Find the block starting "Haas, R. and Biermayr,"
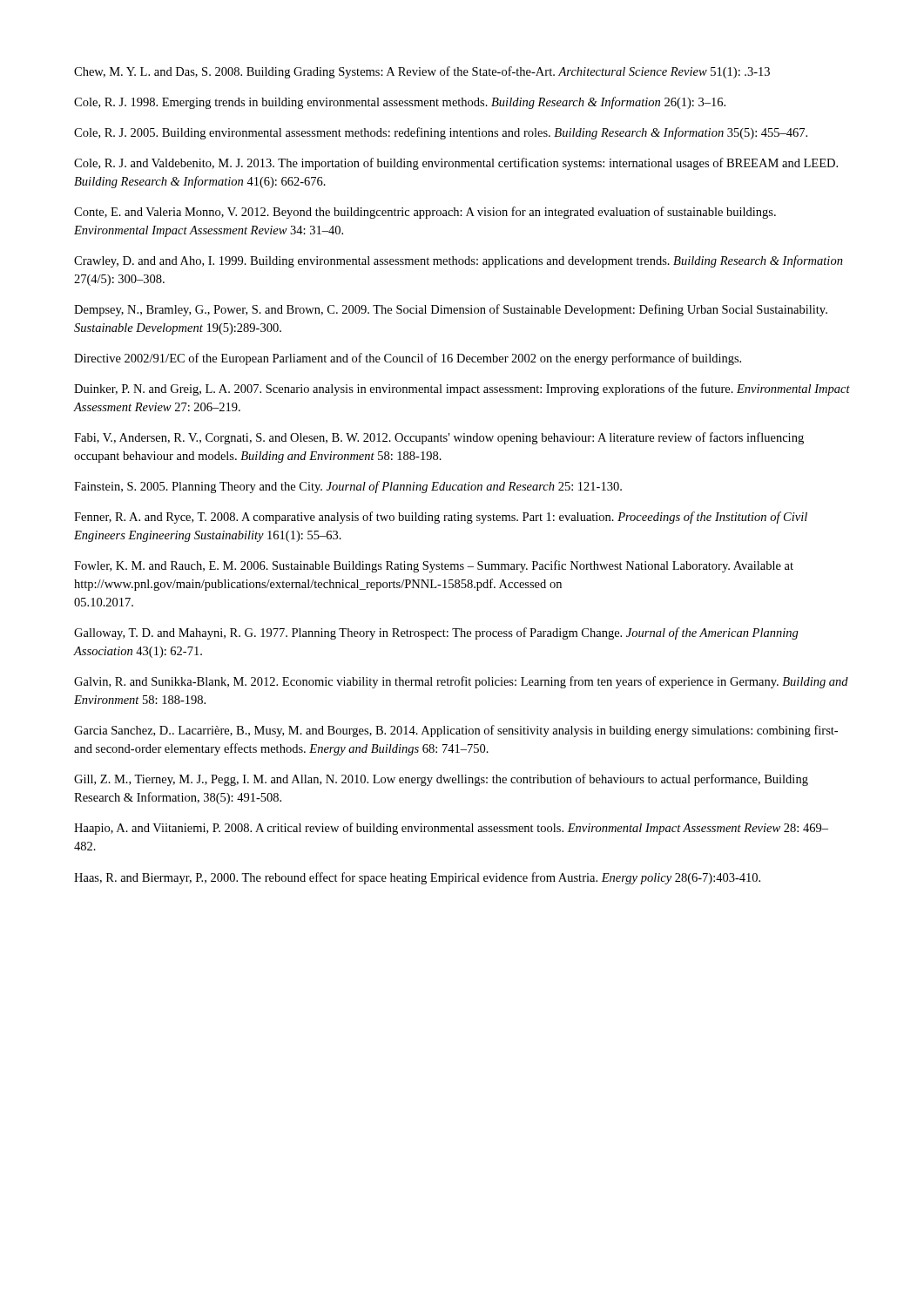The width and height of the screenshot is (924, 1307). click(x=418, y=877)
